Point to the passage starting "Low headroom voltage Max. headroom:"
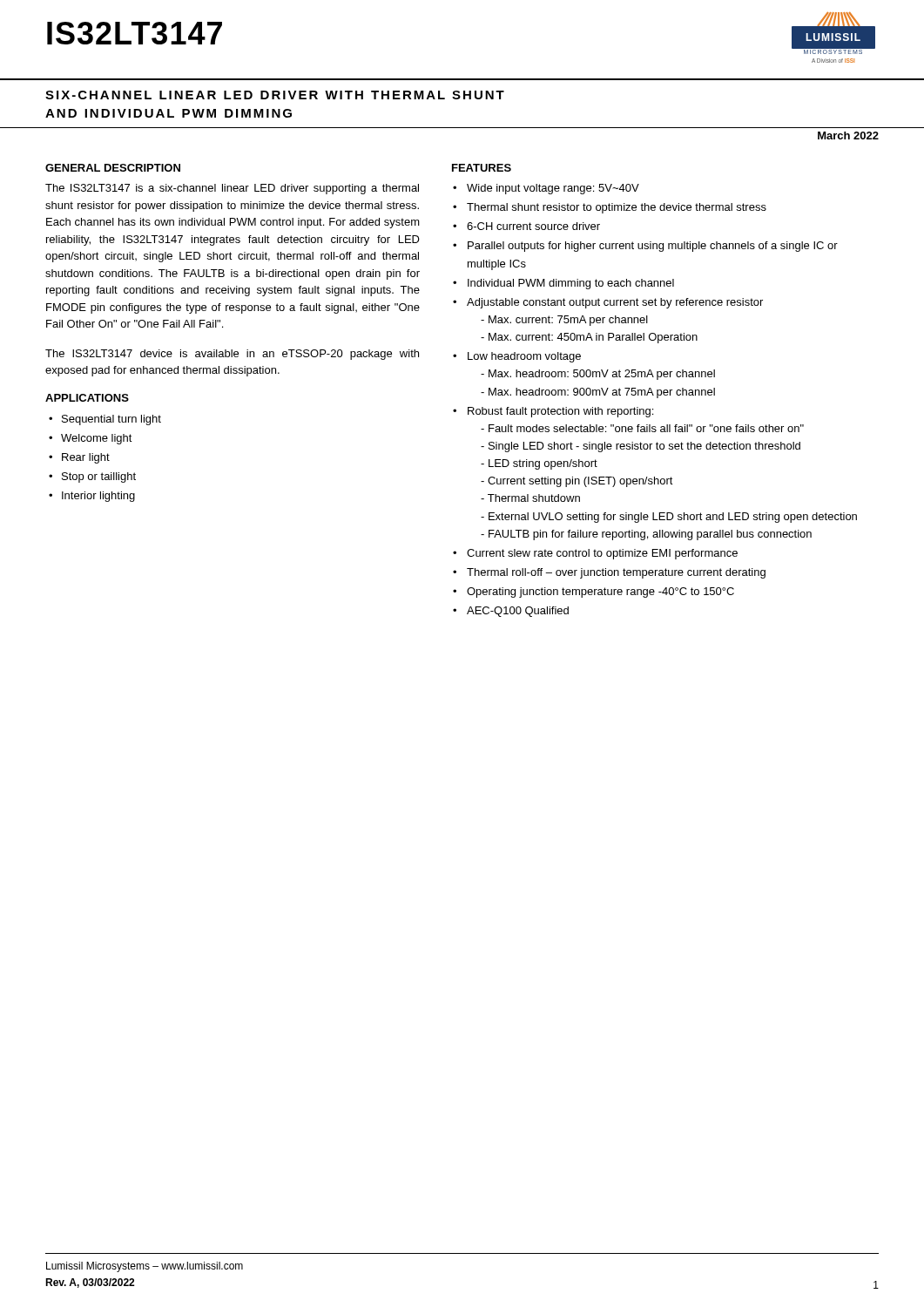Viewport: 924px width, 1307px height. point(673,375)
